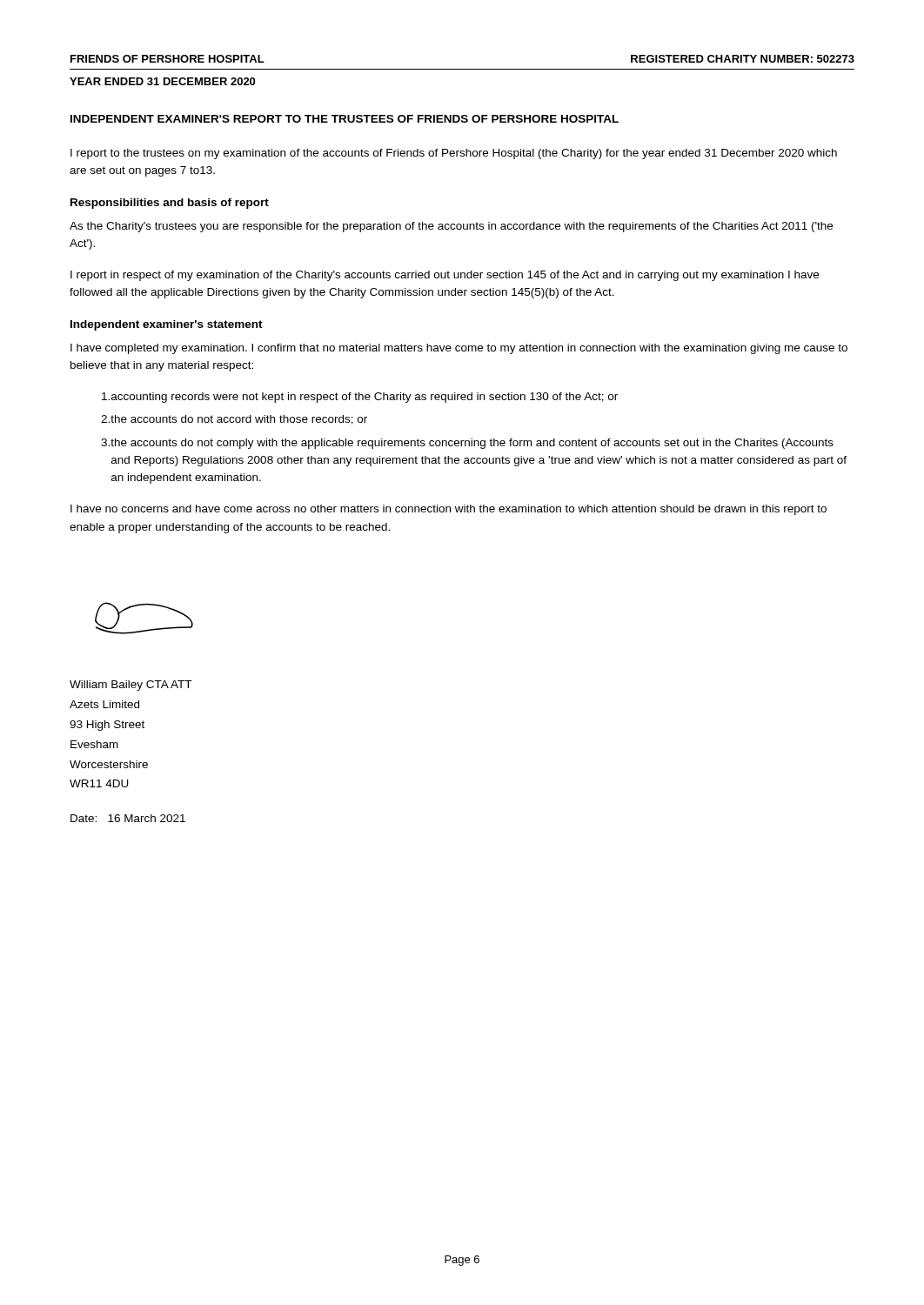Click the passage that begins "I have completed"
924x1305 pixels.
point(462,357)
